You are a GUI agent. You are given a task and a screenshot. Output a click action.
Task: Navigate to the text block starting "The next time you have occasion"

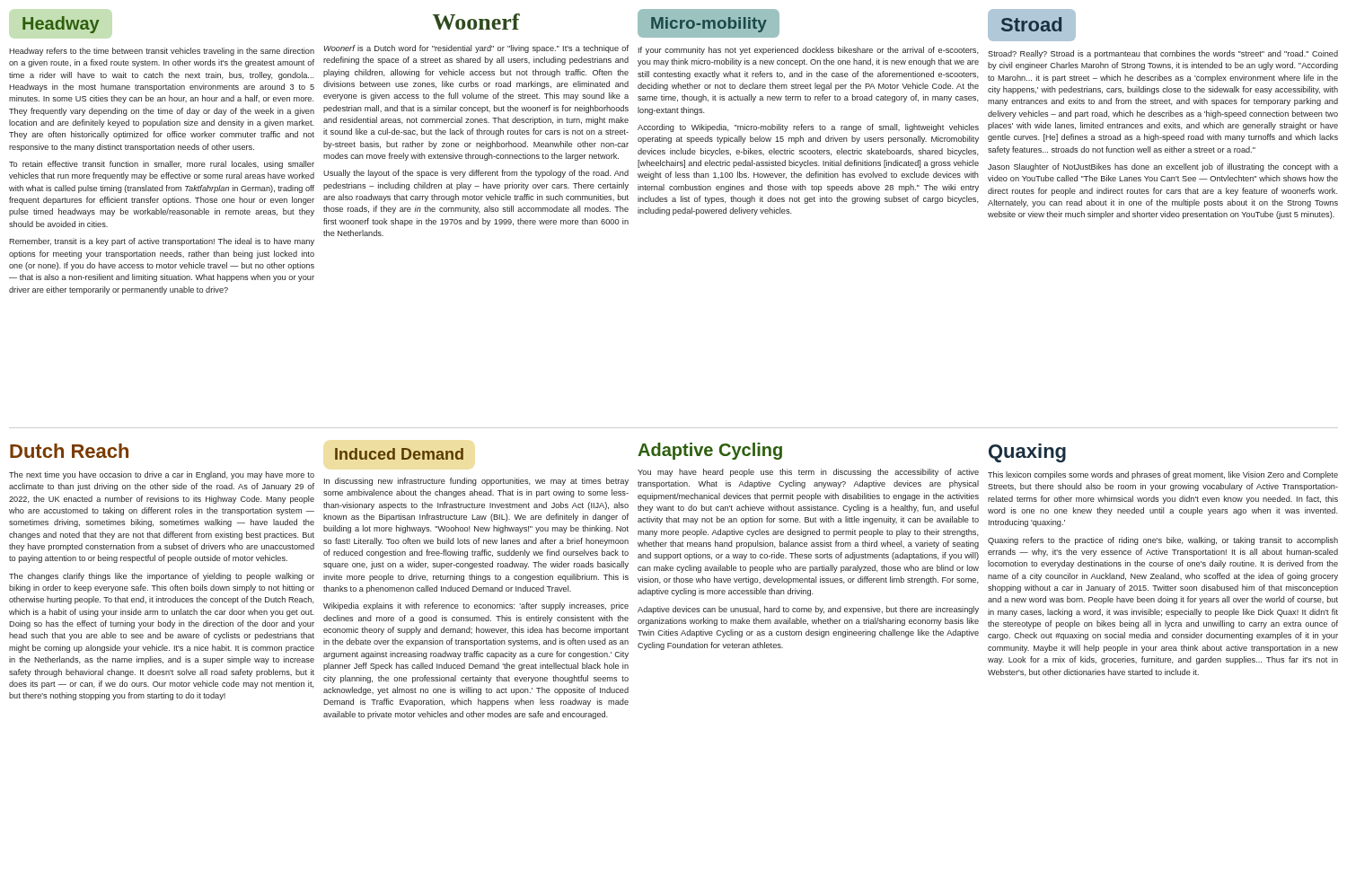tap(162, 586)
